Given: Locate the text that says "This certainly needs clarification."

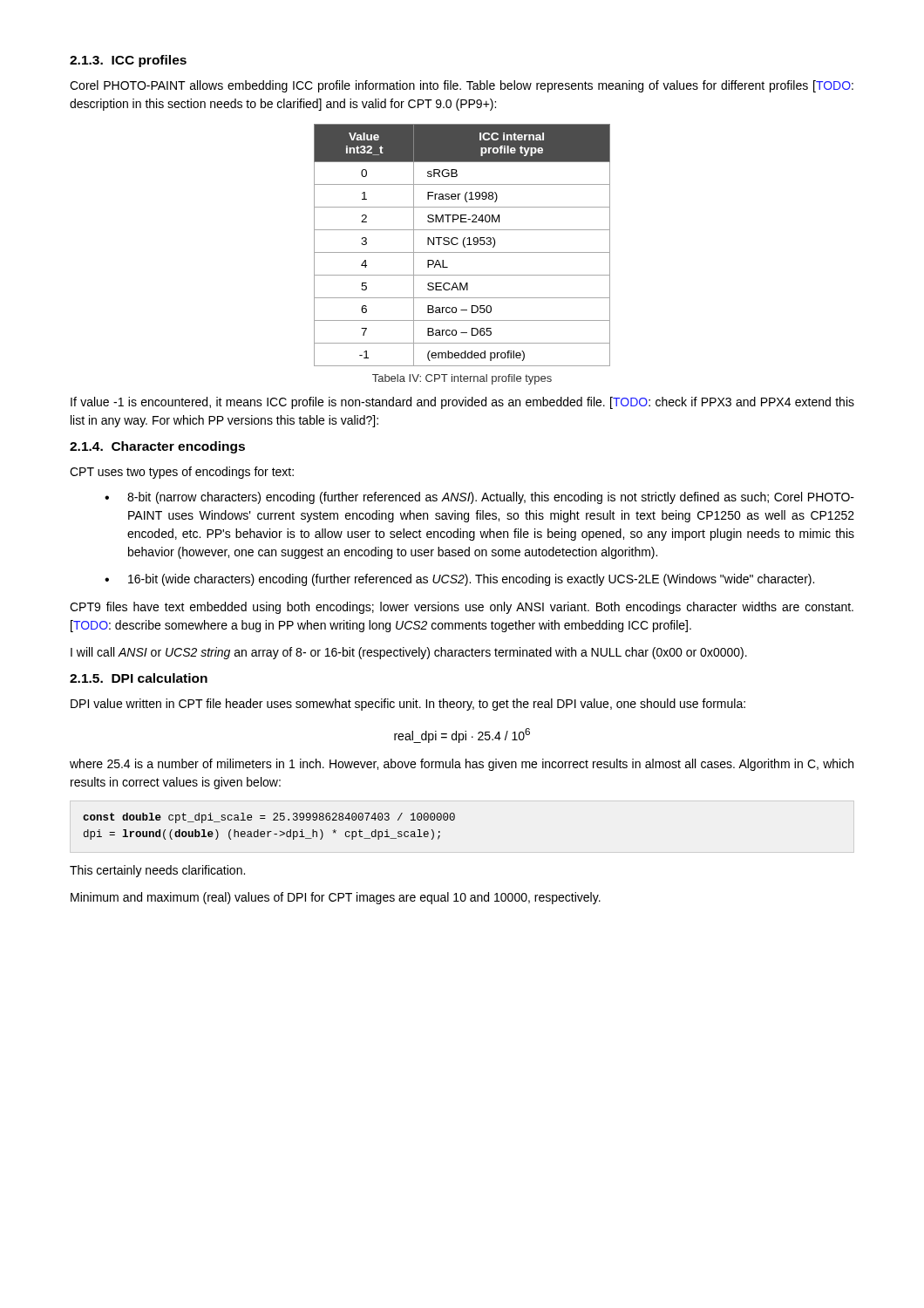Looking at the screenshot, I should click(158, 870).
